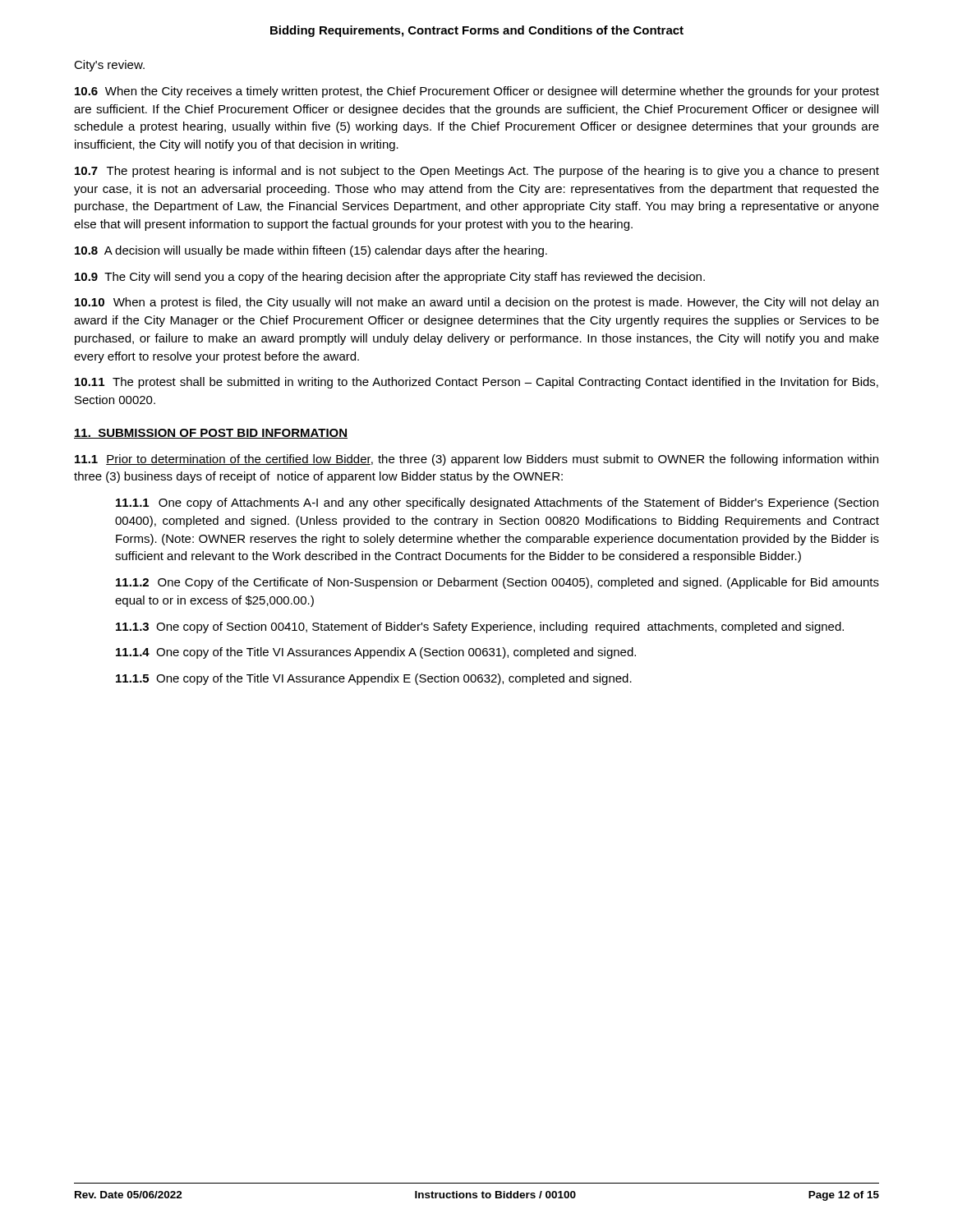Locate the text block that says "1.5 One copy of the Title VI"
This screenshot has width=953, height=1232.
tap(476, 678)
